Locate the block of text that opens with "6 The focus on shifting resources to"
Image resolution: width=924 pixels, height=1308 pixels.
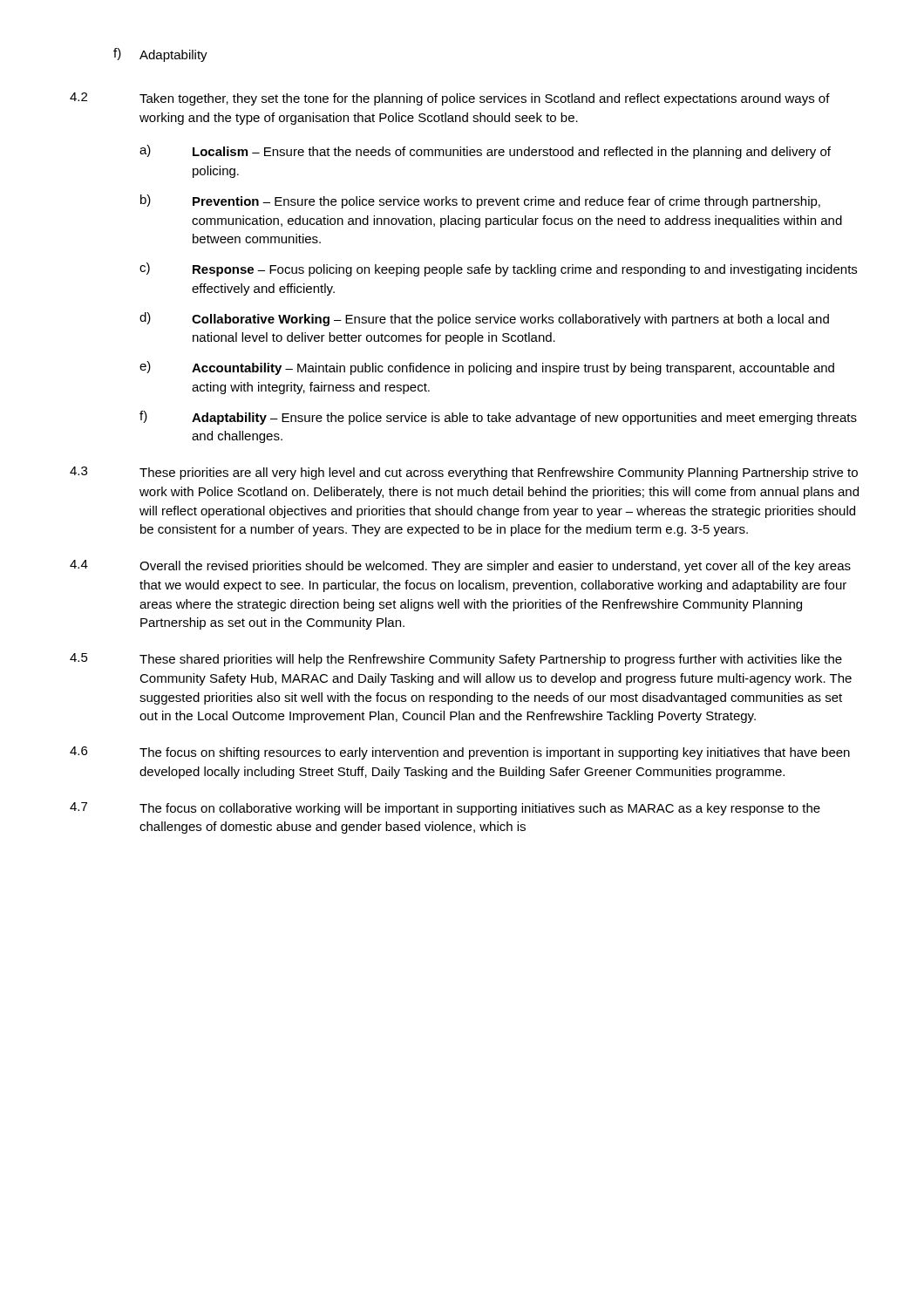[x=466, y=762]
